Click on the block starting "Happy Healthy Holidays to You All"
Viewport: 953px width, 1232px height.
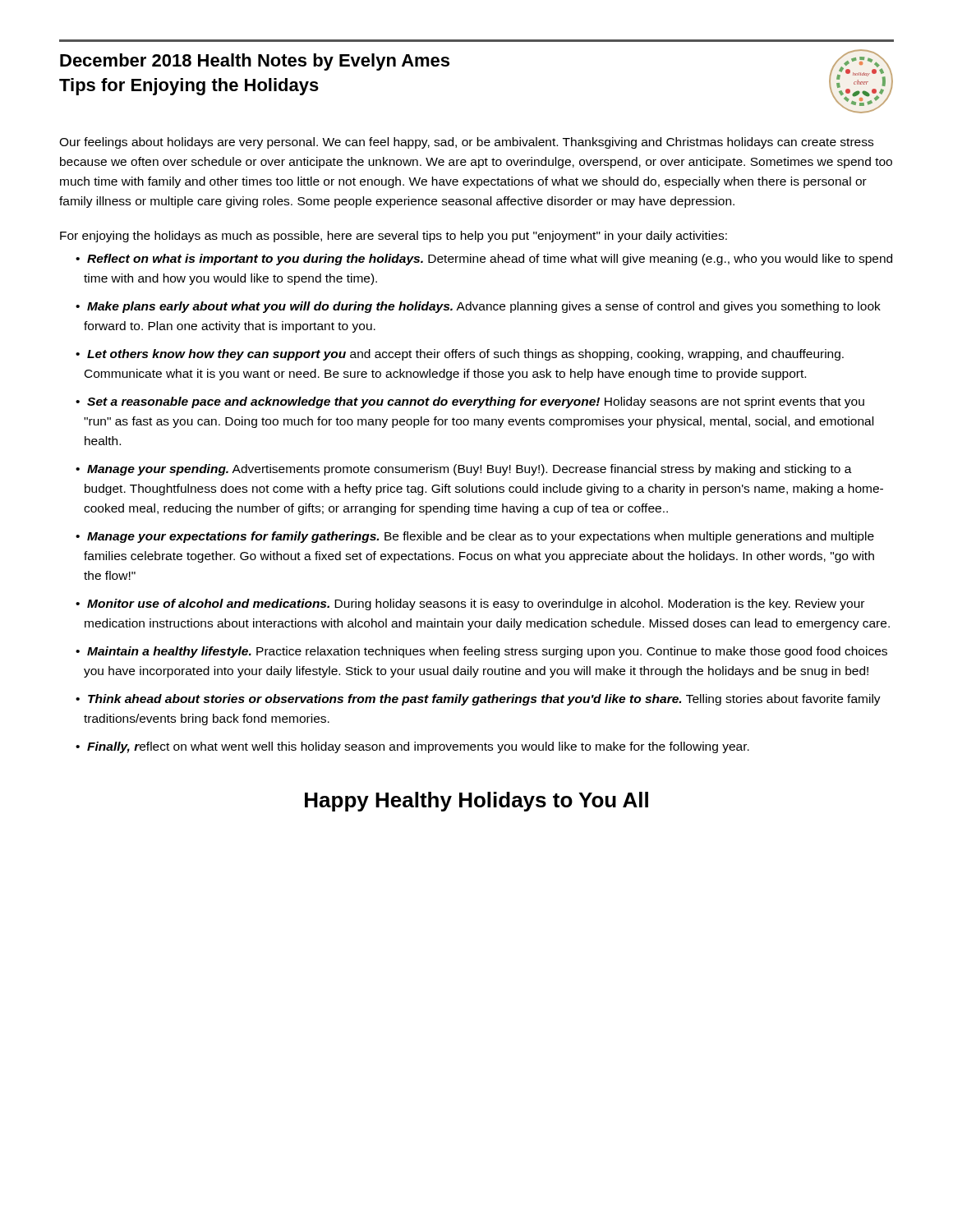[476, 800]
